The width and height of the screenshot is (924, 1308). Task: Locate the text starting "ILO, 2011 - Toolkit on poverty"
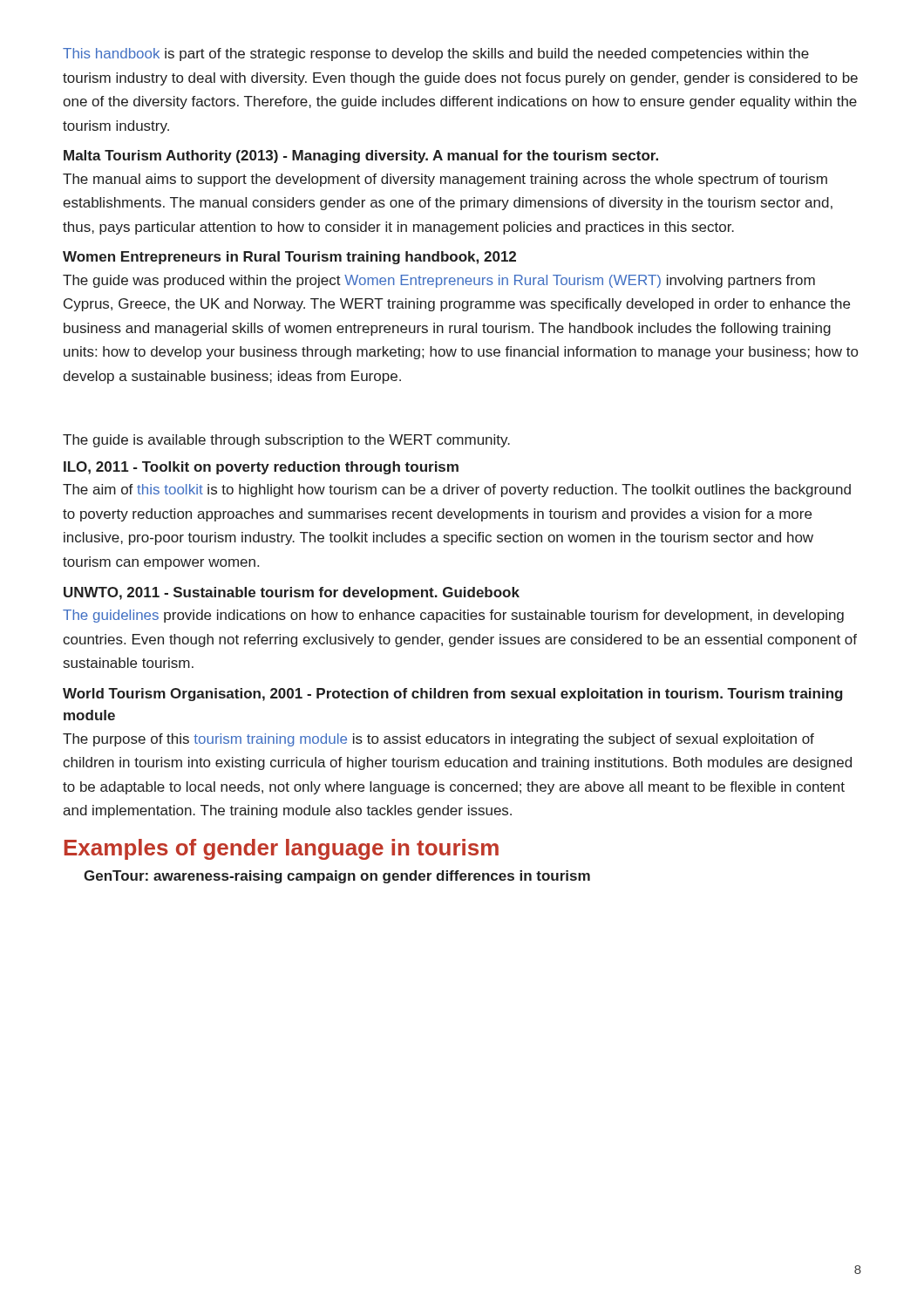261,467
